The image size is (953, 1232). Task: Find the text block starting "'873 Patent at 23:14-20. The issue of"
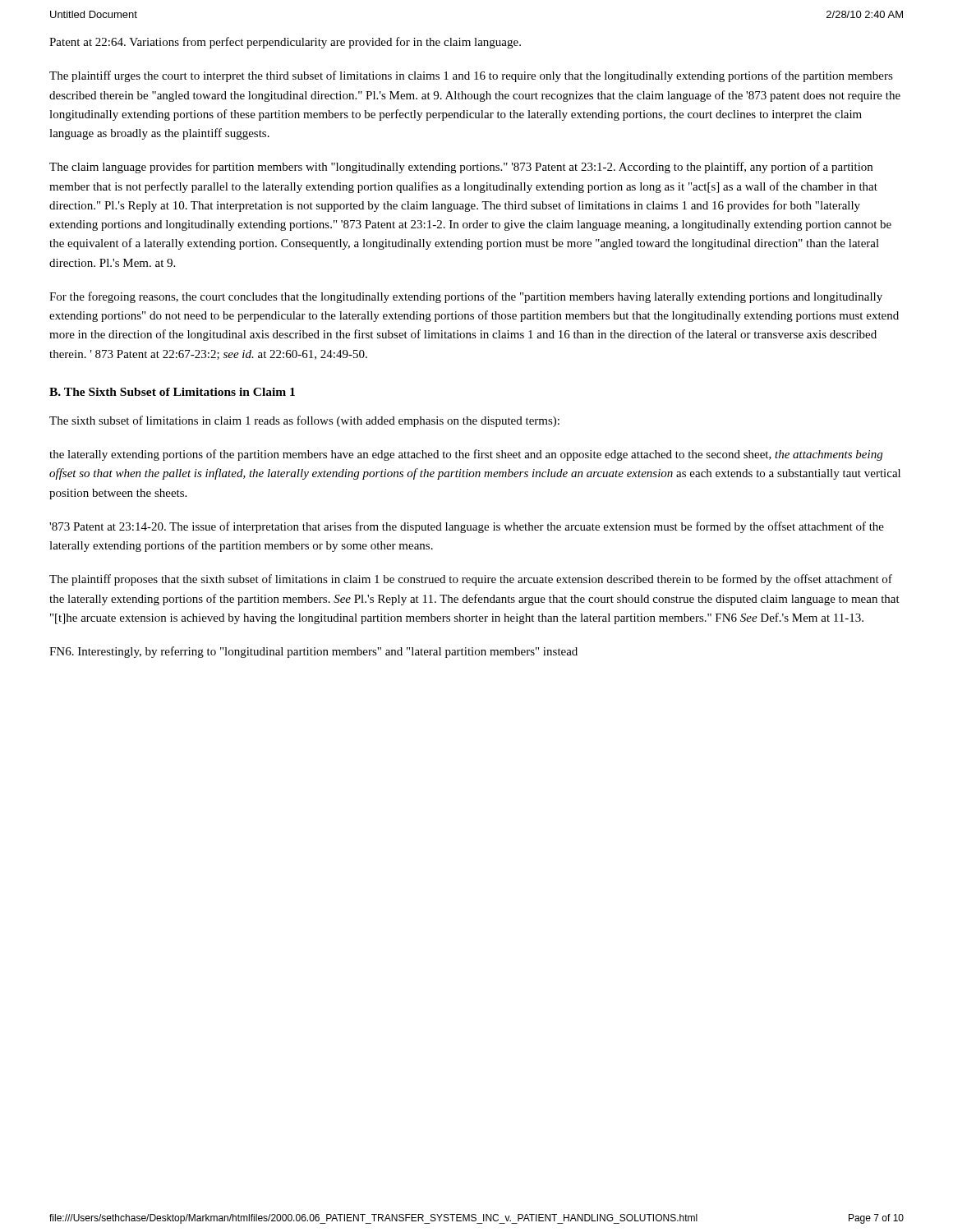(x=476, y=536)
